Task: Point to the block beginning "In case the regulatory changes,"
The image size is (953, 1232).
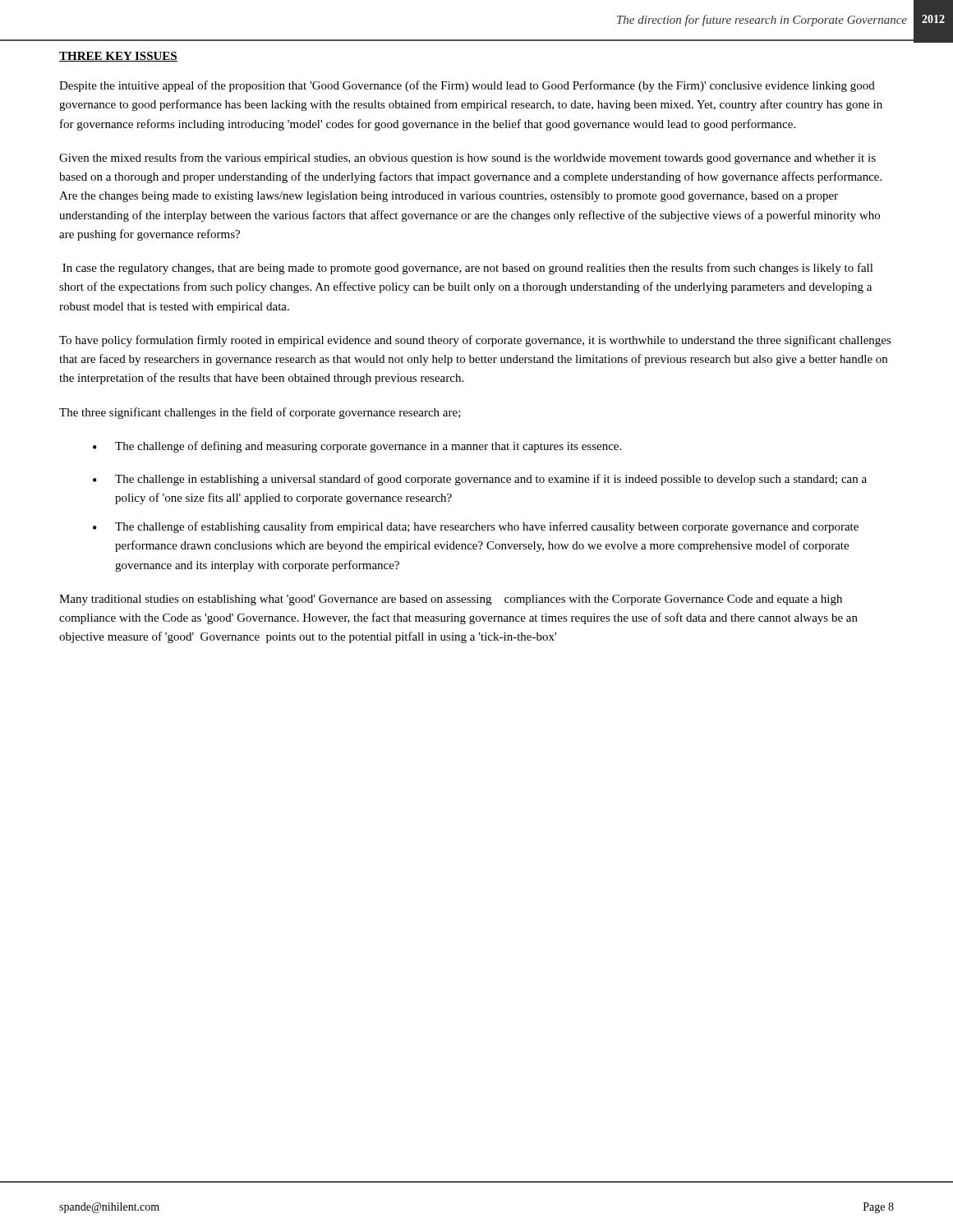Action: (466, 287)
